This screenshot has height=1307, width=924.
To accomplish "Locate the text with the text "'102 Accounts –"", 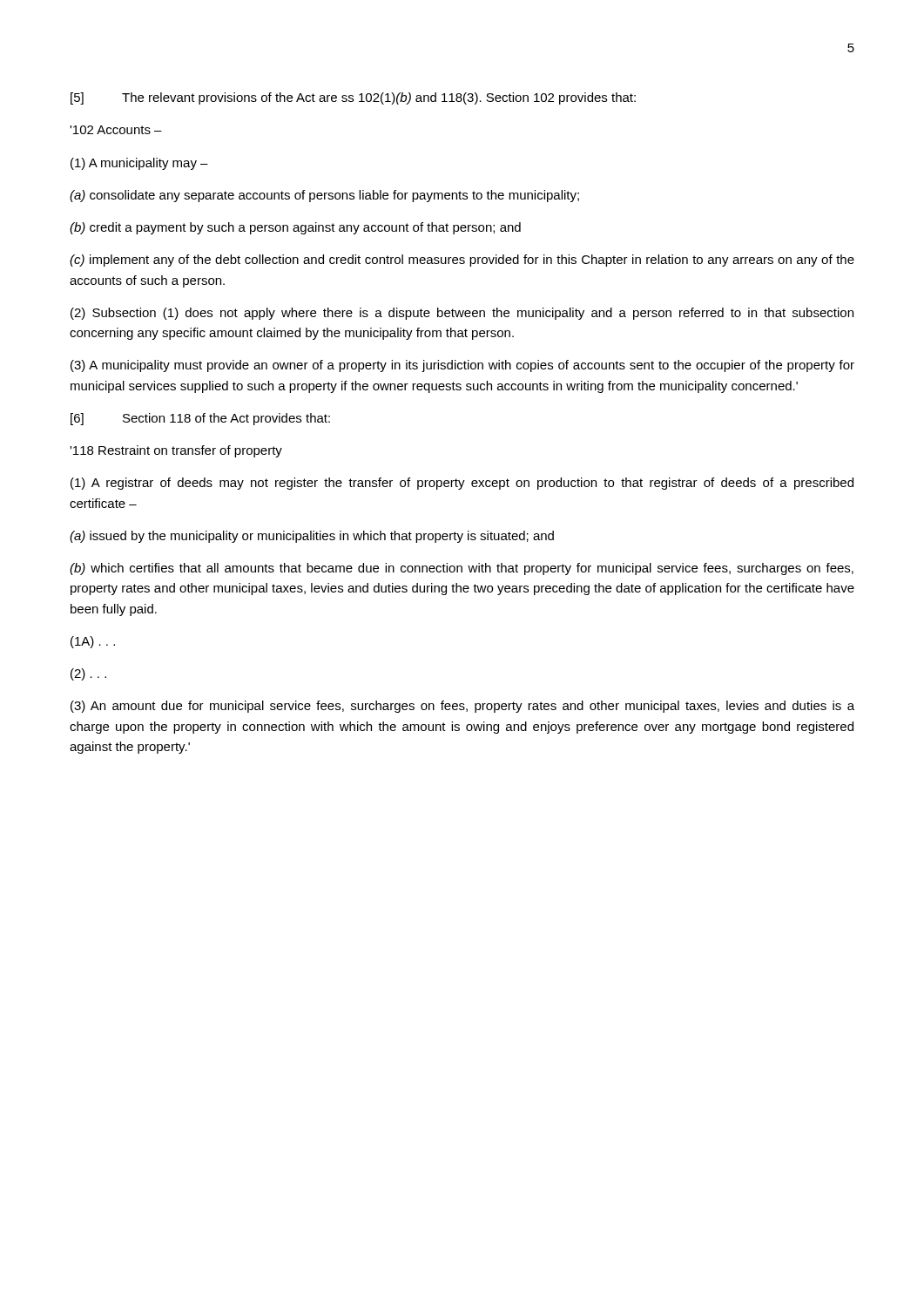I will click(x=116, y=130).
